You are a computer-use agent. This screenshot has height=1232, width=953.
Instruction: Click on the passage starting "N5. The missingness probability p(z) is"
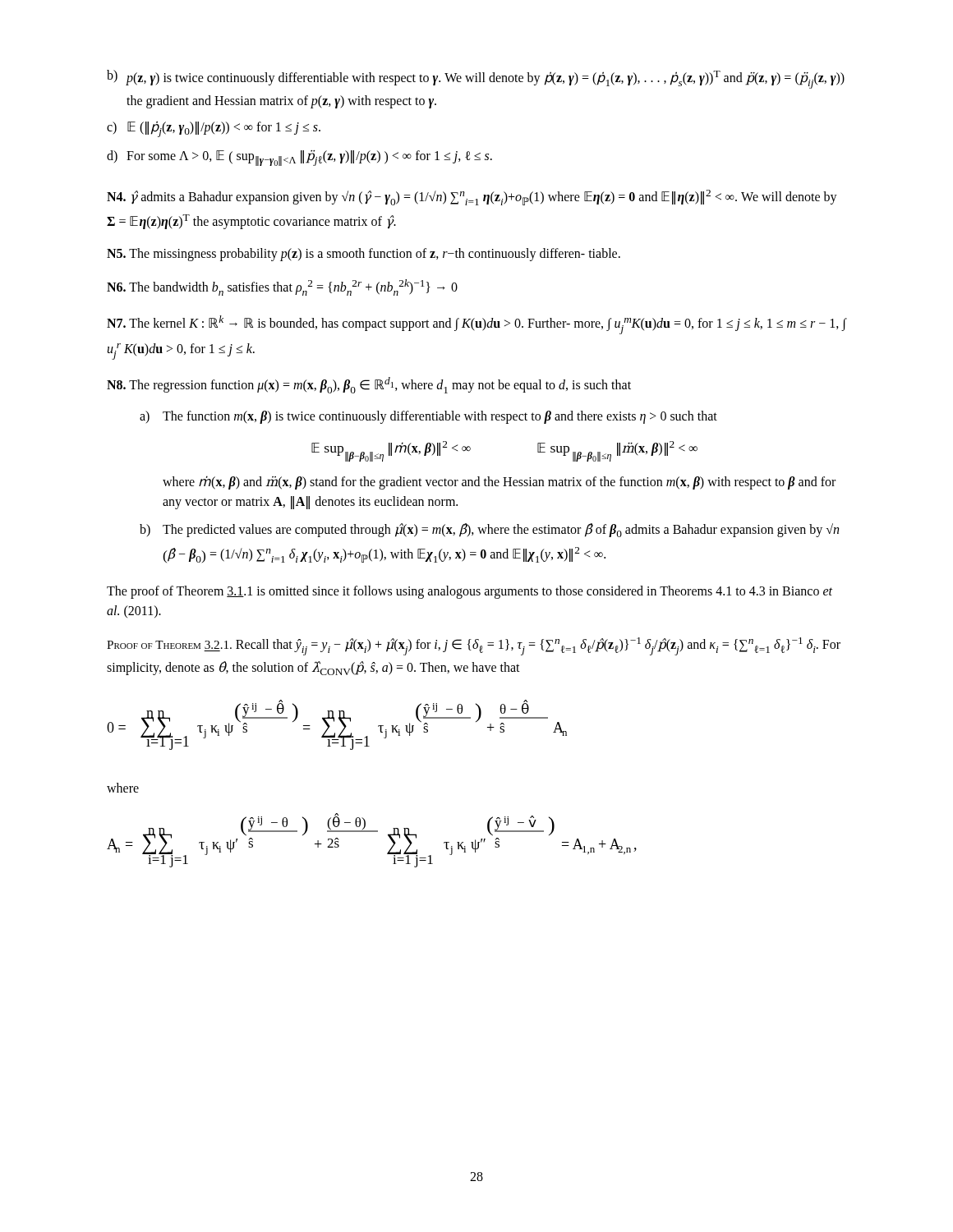[364, 253]
